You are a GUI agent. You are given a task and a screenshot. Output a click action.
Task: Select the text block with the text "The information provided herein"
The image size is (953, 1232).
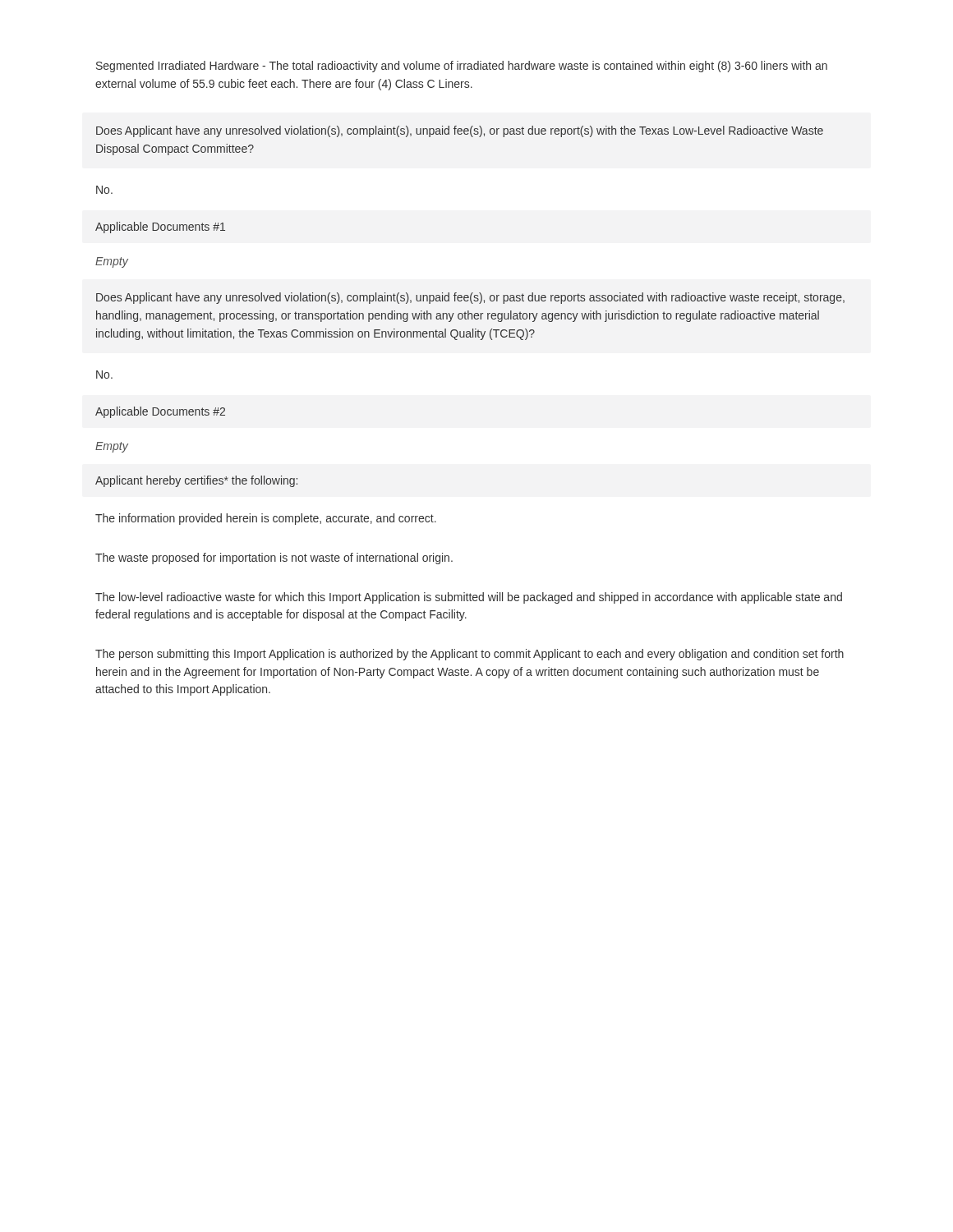click(x=266, y=518)
